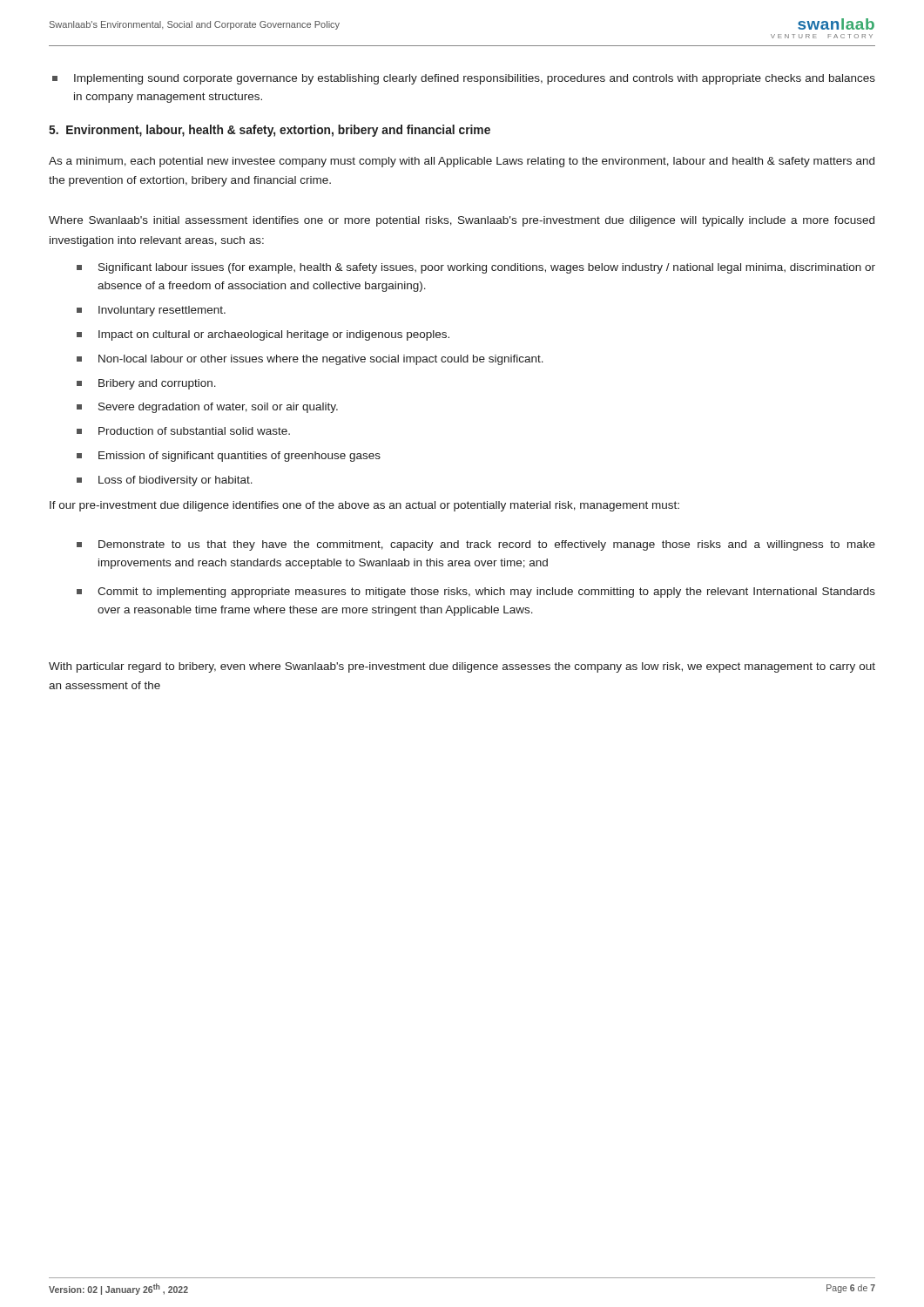
Task: Locate the text block that reads "If our pre-investment due"
Action: (364, 505)
